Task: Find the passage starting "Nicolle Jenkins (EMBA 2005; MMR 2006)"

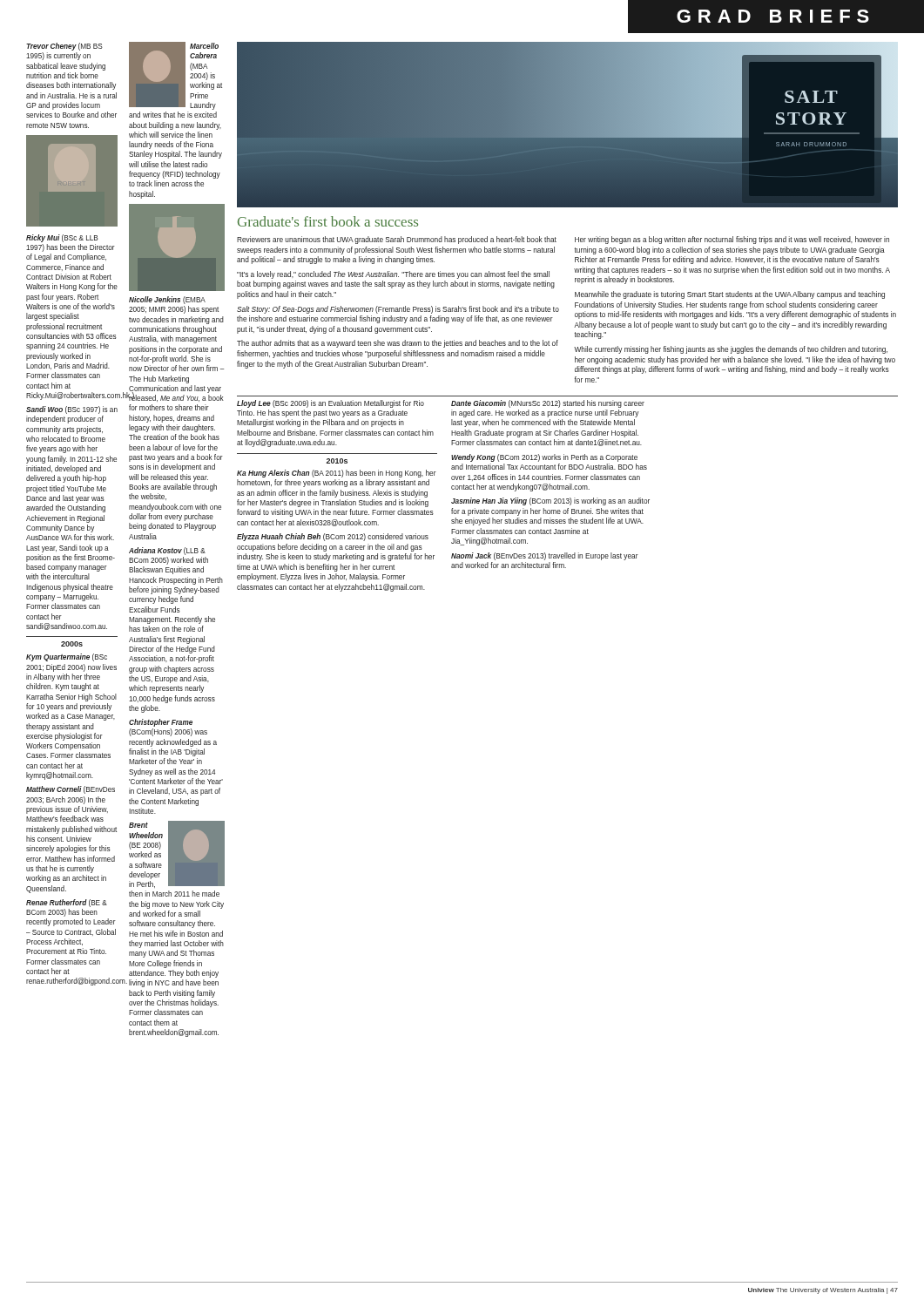Action: pyautogui.click(x=176, y=419)
